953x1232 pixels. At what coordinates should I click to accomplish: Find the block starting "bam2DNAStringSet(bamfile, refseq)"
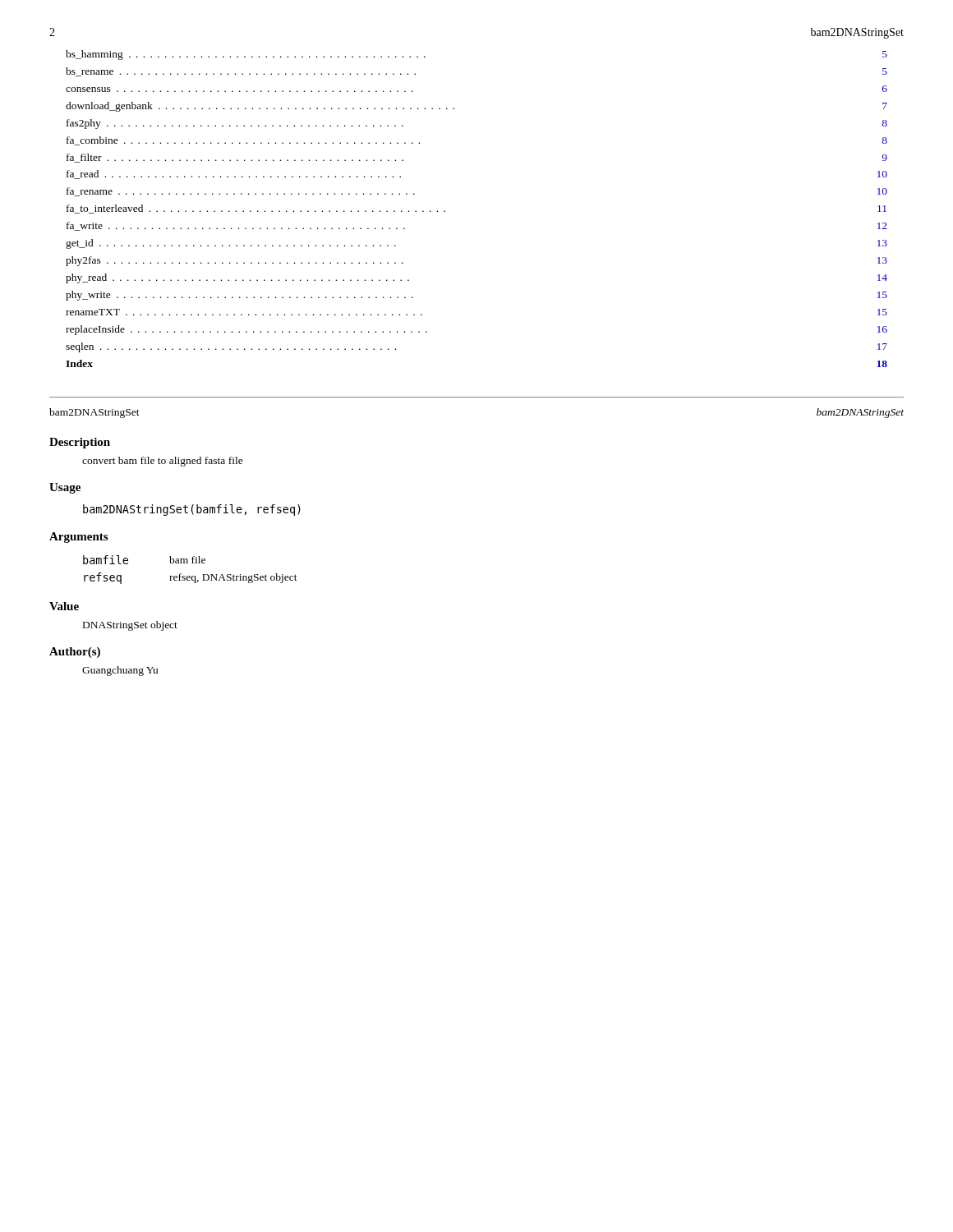[192, 509]
